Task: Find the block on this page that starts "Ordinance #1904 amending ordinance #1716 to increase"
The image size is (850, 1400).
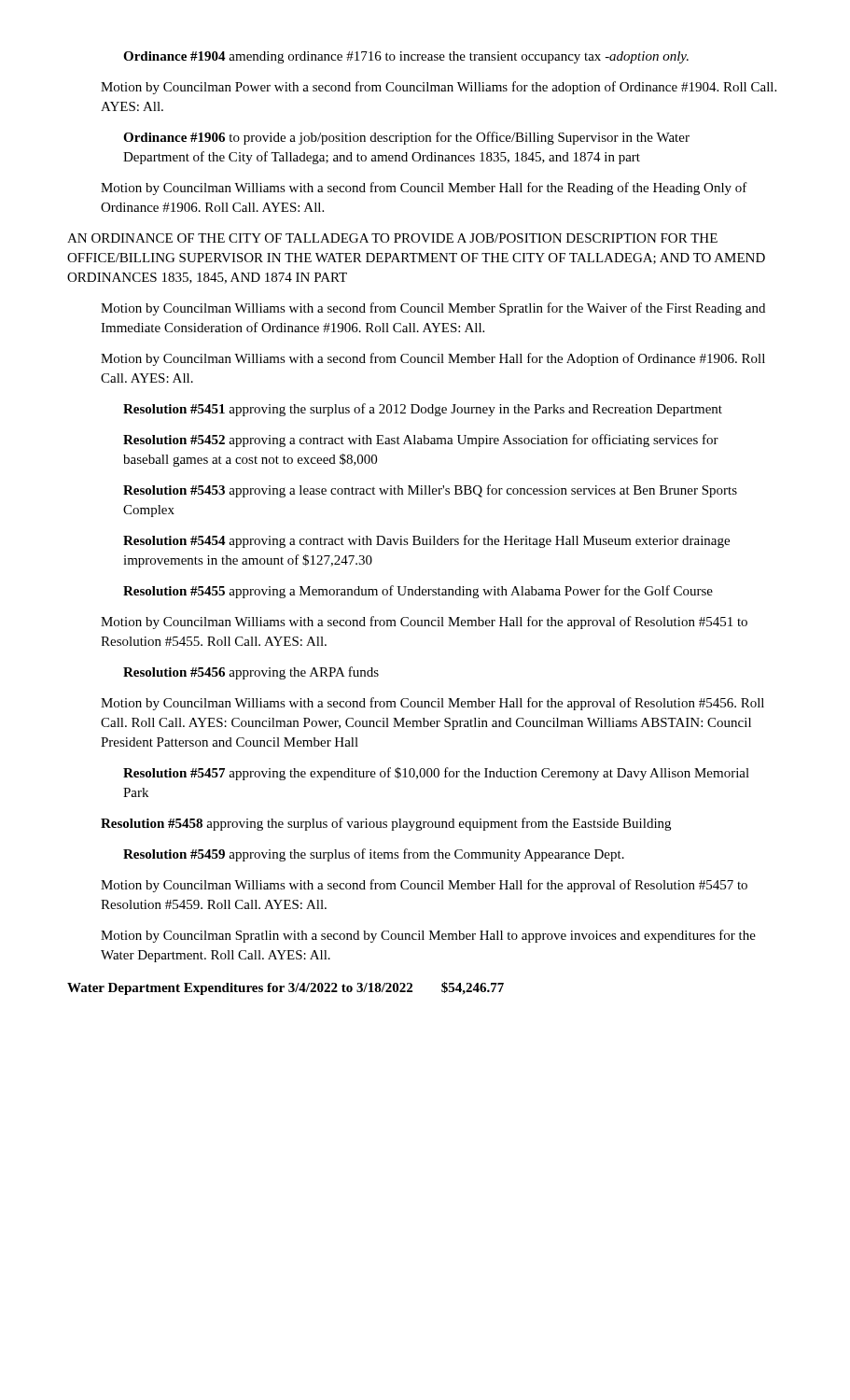Action: coord(439,56)
